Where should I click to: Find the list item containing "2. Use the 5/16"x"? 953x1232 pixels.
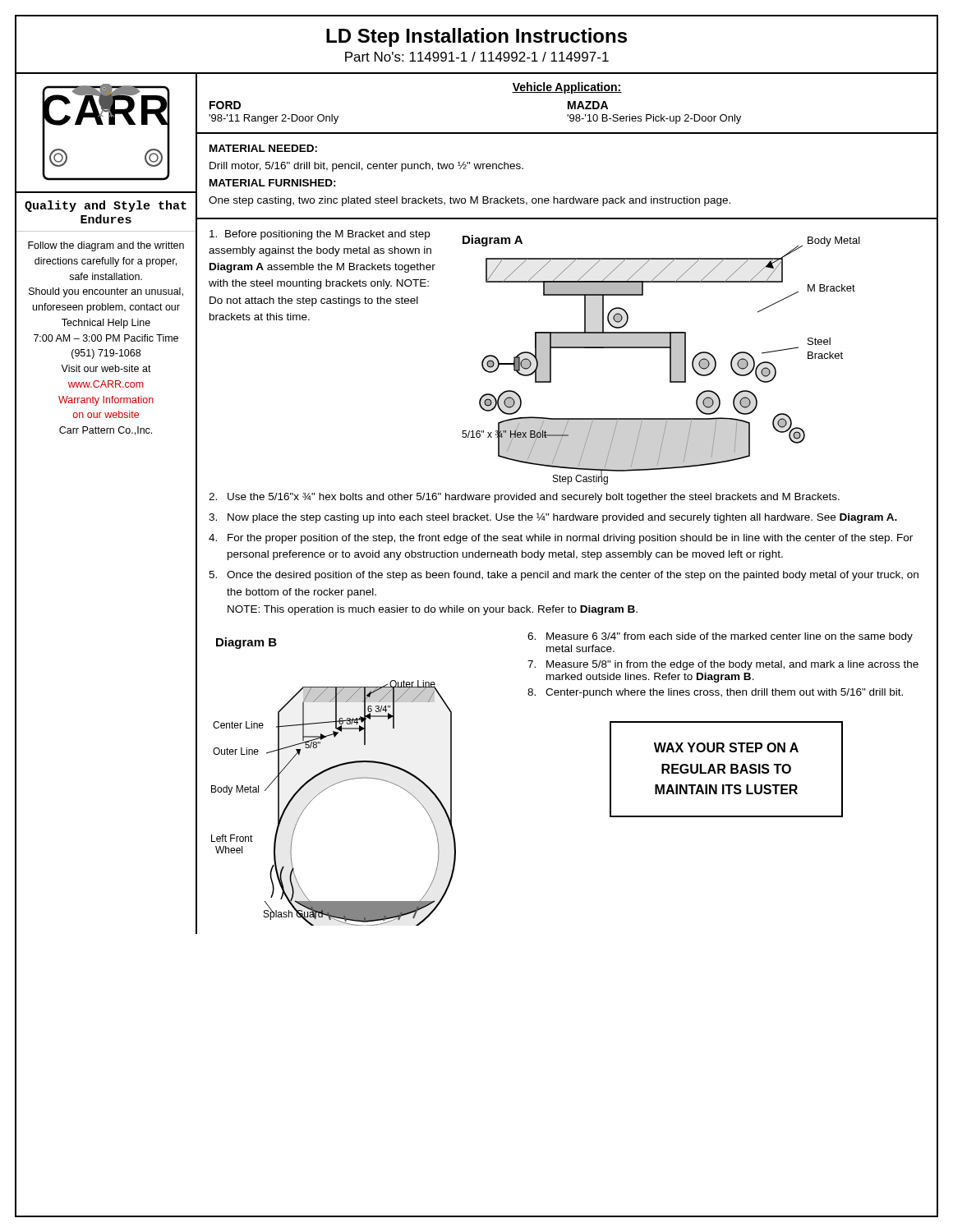point(567,497)
